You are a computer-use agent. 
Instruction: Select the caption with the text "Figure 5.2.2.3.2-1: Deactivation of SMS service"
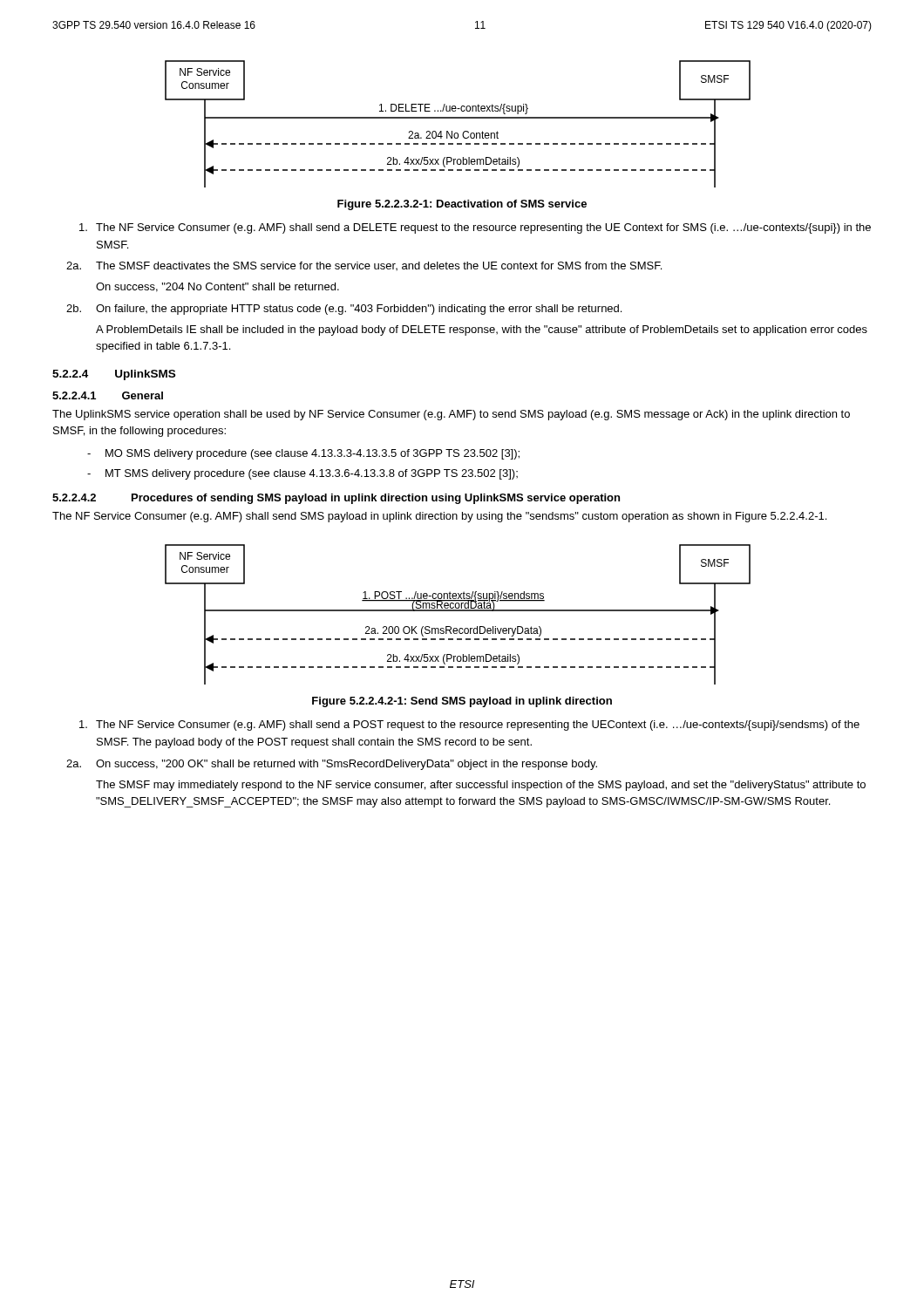pyautogui.click(x=462, y=204)
